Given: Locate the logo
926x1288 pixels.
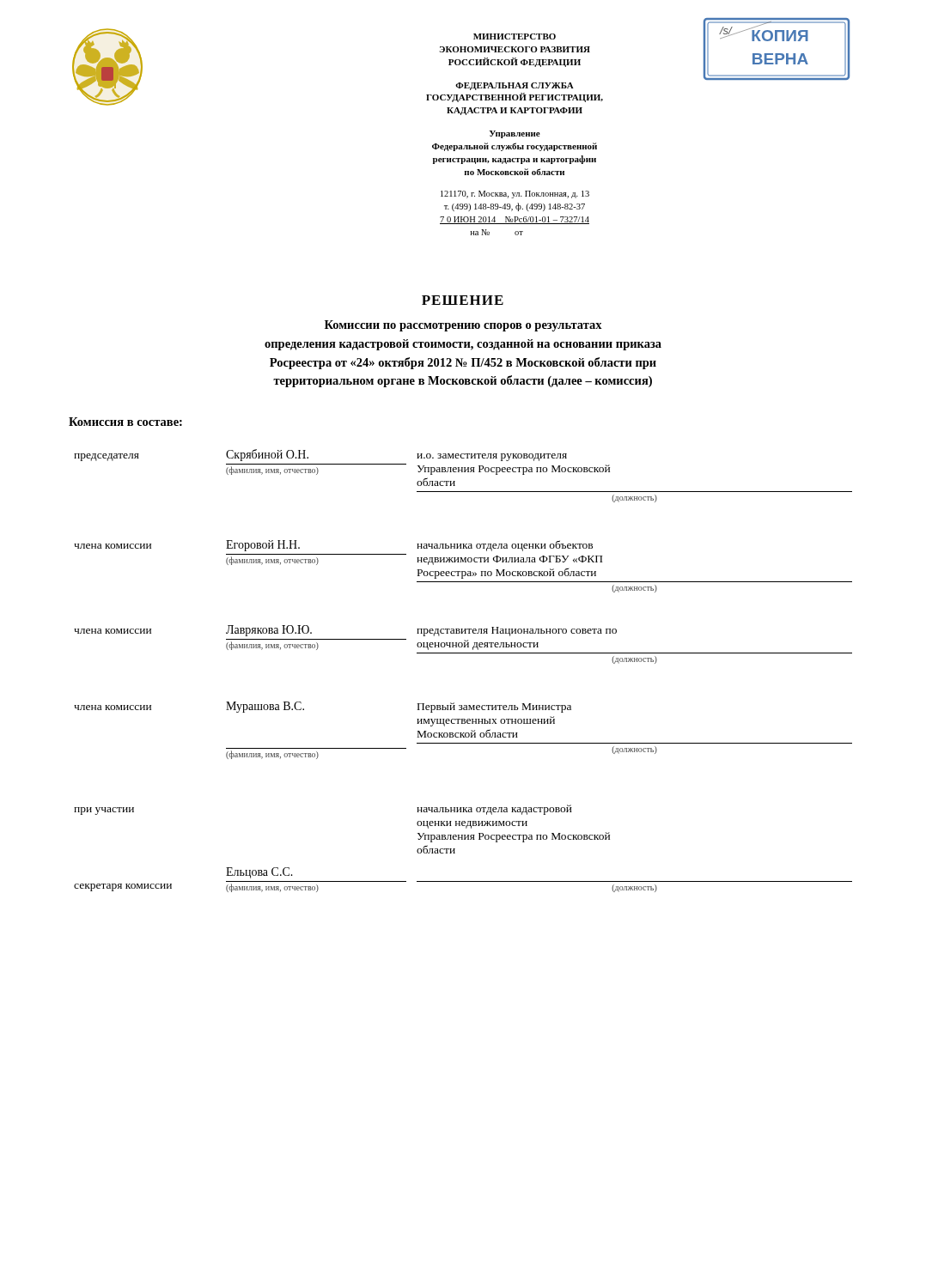Looking at the screenshot, I should click(x=116, y=68).
